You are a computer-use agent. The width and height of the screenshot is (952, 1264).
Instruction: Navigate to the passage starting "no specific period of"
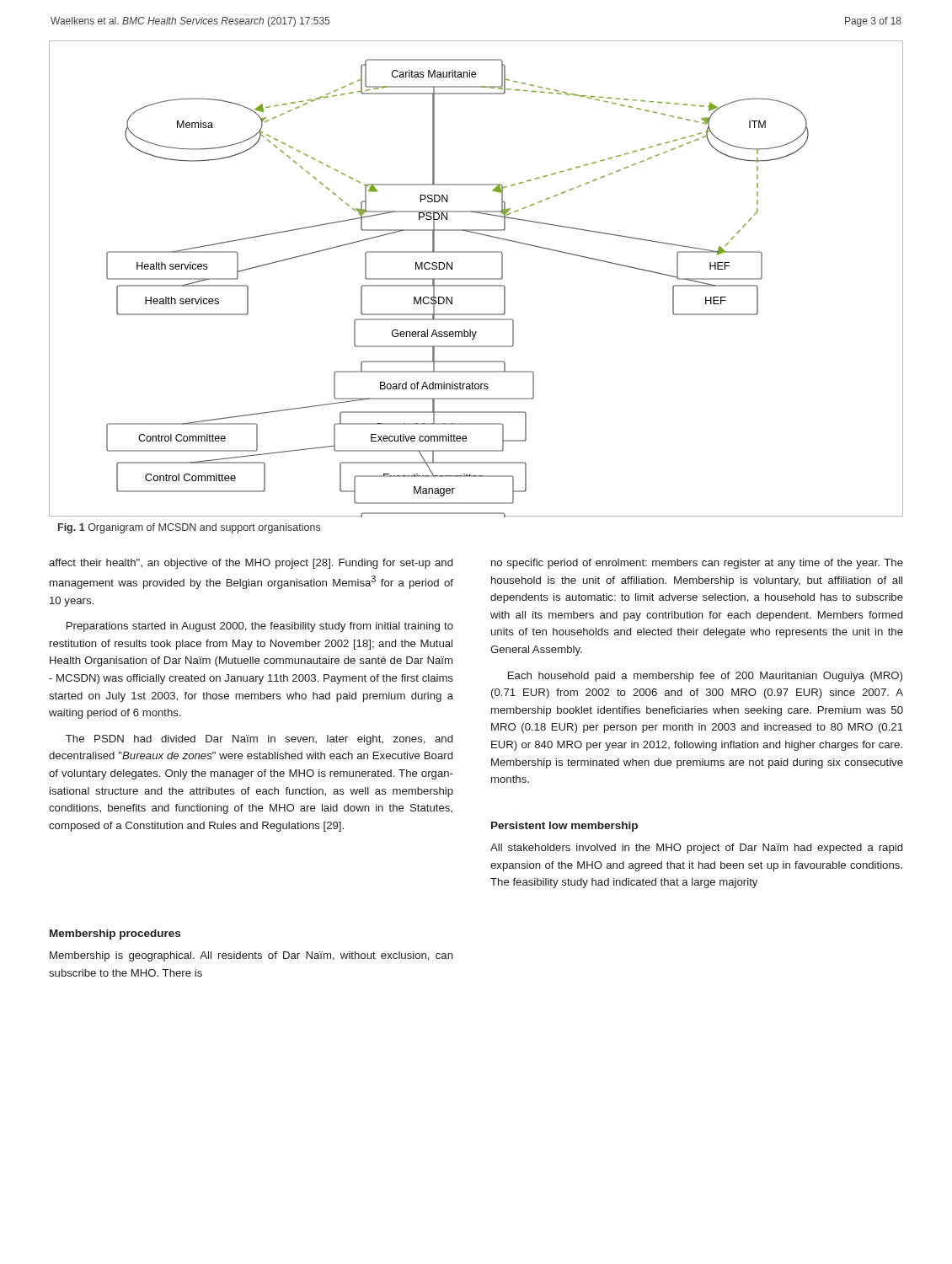[x=697, y=672]
